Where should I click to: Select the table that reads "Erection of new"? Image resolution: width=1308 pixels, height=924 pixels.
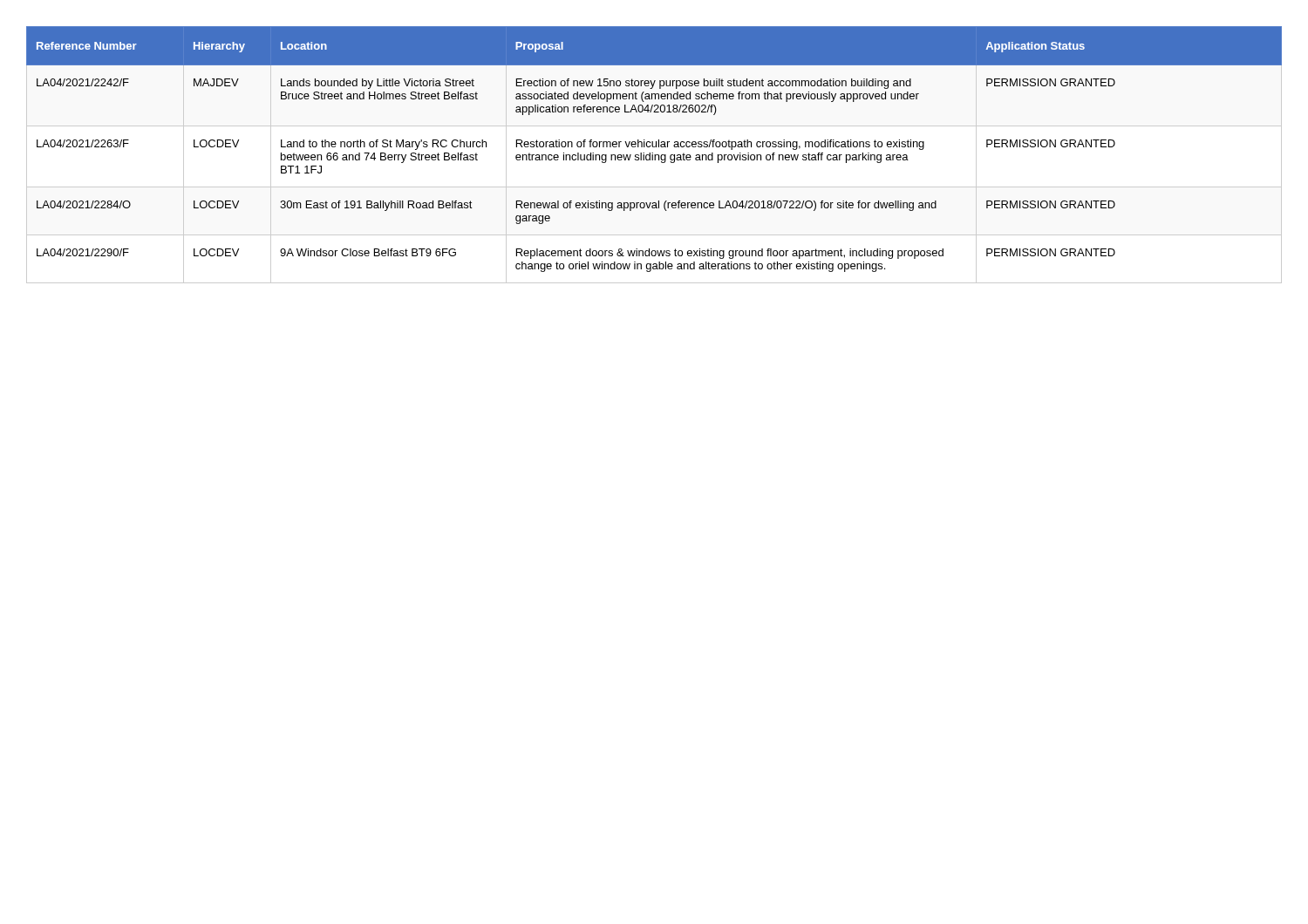coord(654,155)
